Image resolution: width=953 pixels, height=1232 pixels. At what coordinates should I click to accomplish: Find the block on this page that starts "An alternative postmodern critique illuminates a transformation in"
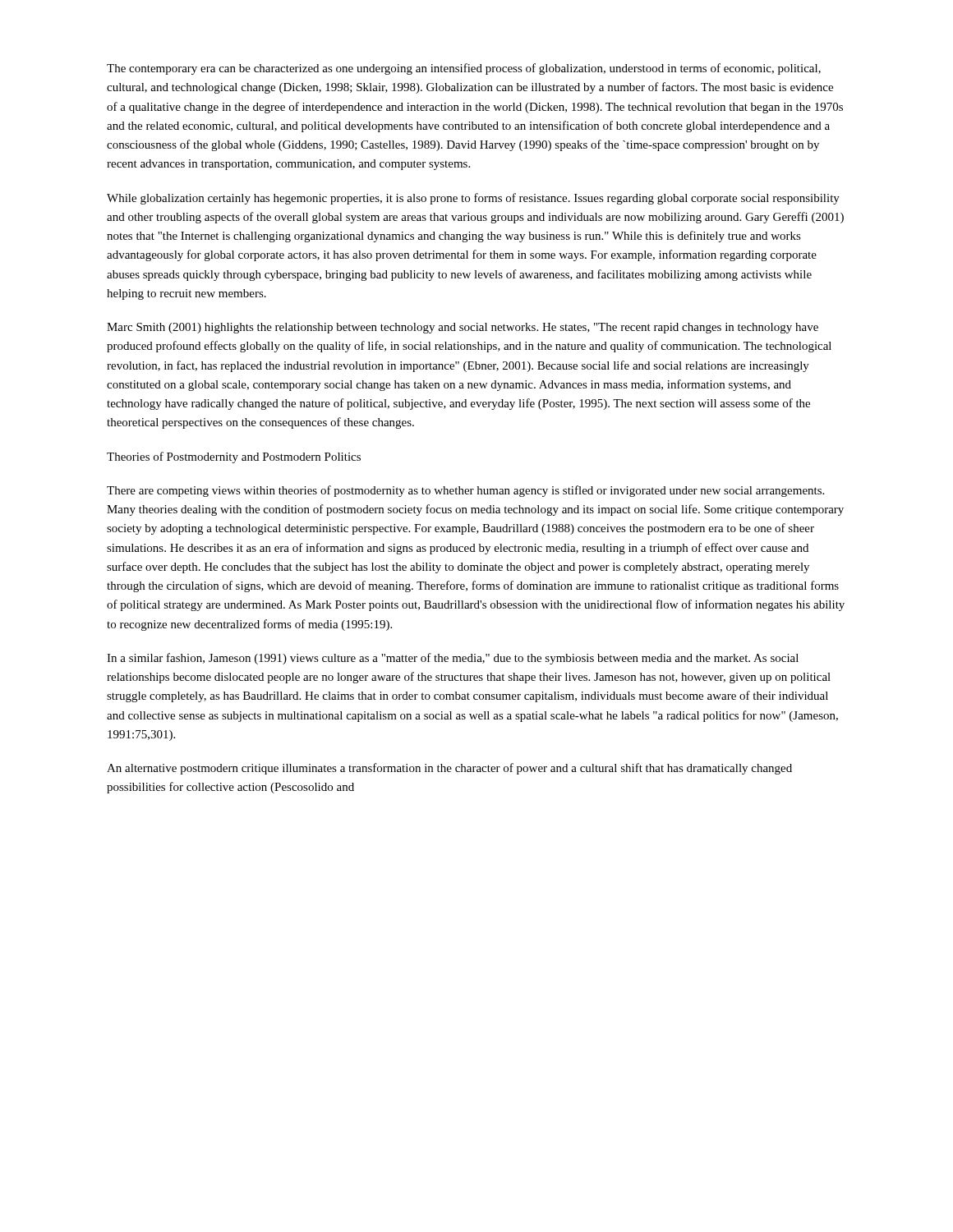tap(450, 778)
